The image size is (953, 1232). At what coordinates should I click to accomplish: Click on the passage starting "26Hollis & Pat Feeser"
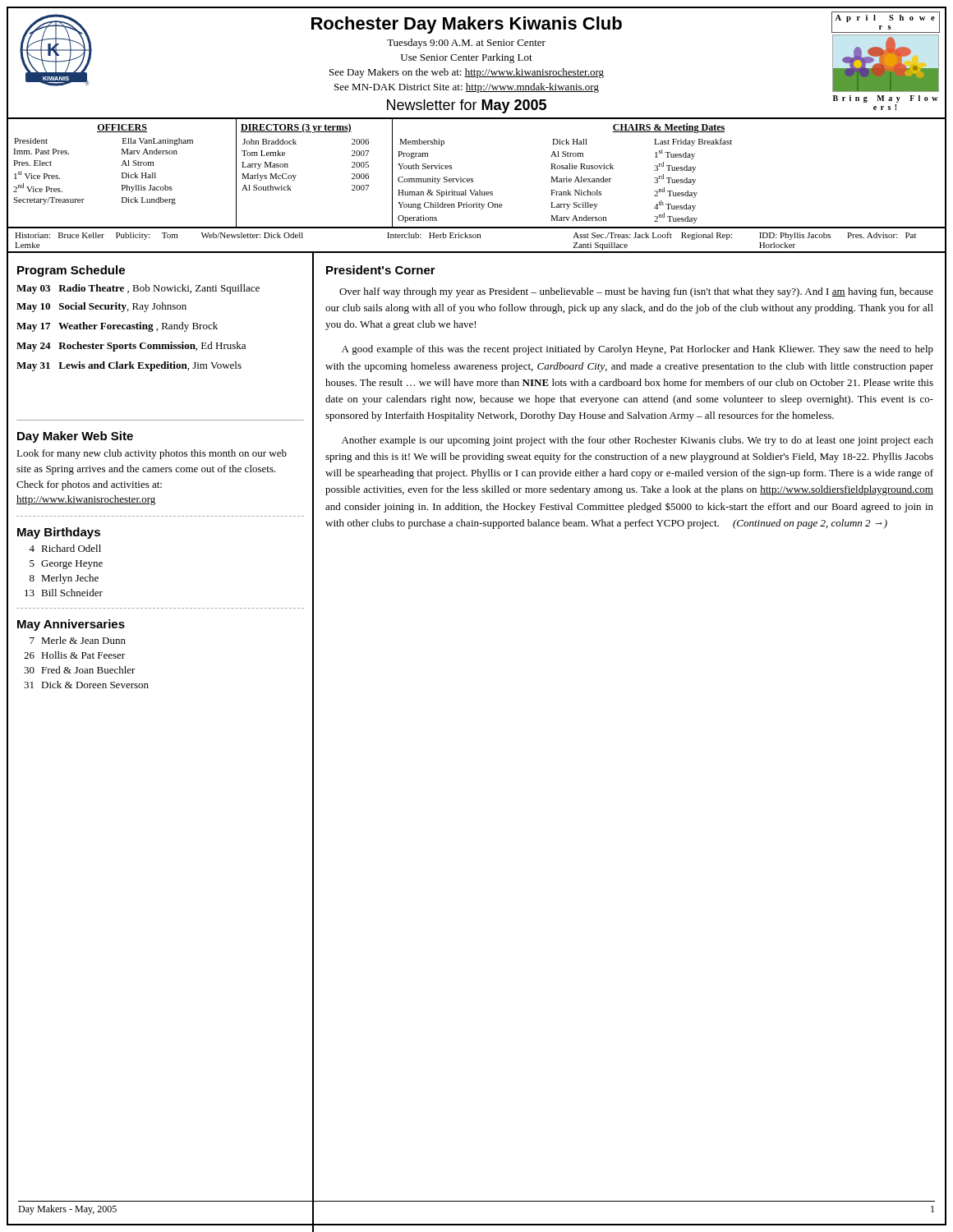pos(71,656)
